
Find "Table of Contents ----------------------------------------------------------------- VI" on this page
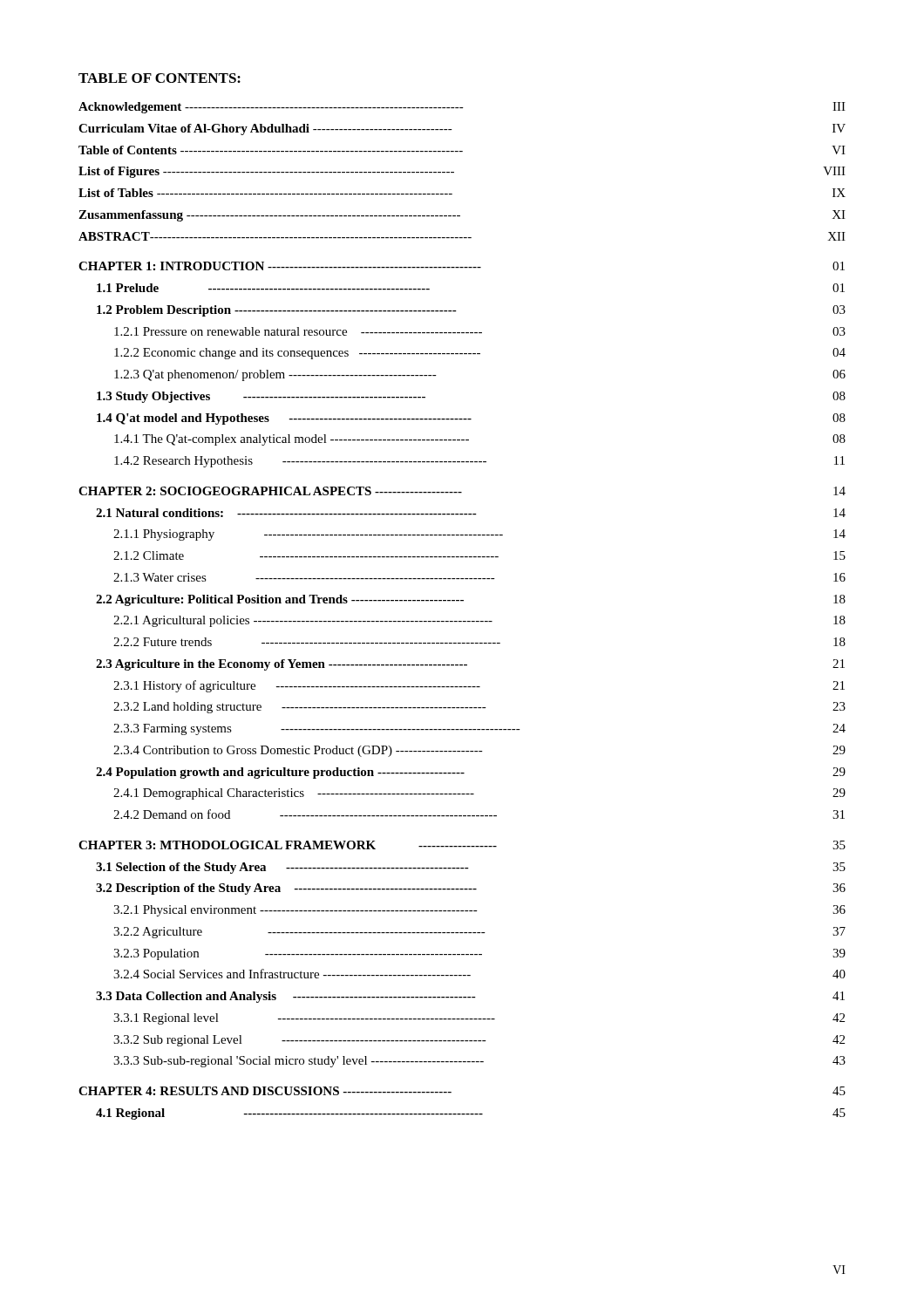click(462, 150)
